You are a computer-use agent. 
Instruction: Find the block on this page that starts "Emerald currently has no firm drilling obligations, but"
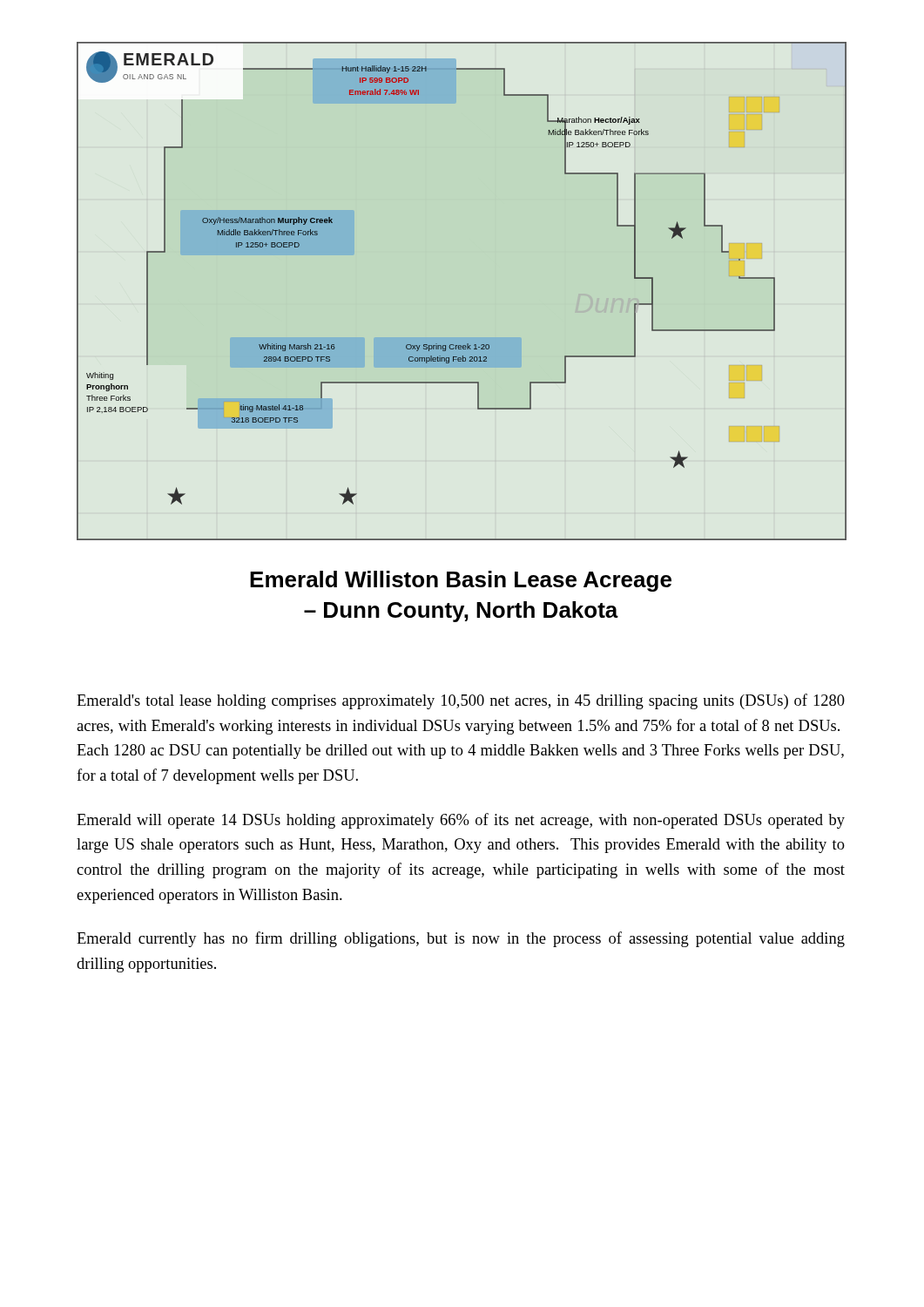pyautogui.click(x=461, y=951)
